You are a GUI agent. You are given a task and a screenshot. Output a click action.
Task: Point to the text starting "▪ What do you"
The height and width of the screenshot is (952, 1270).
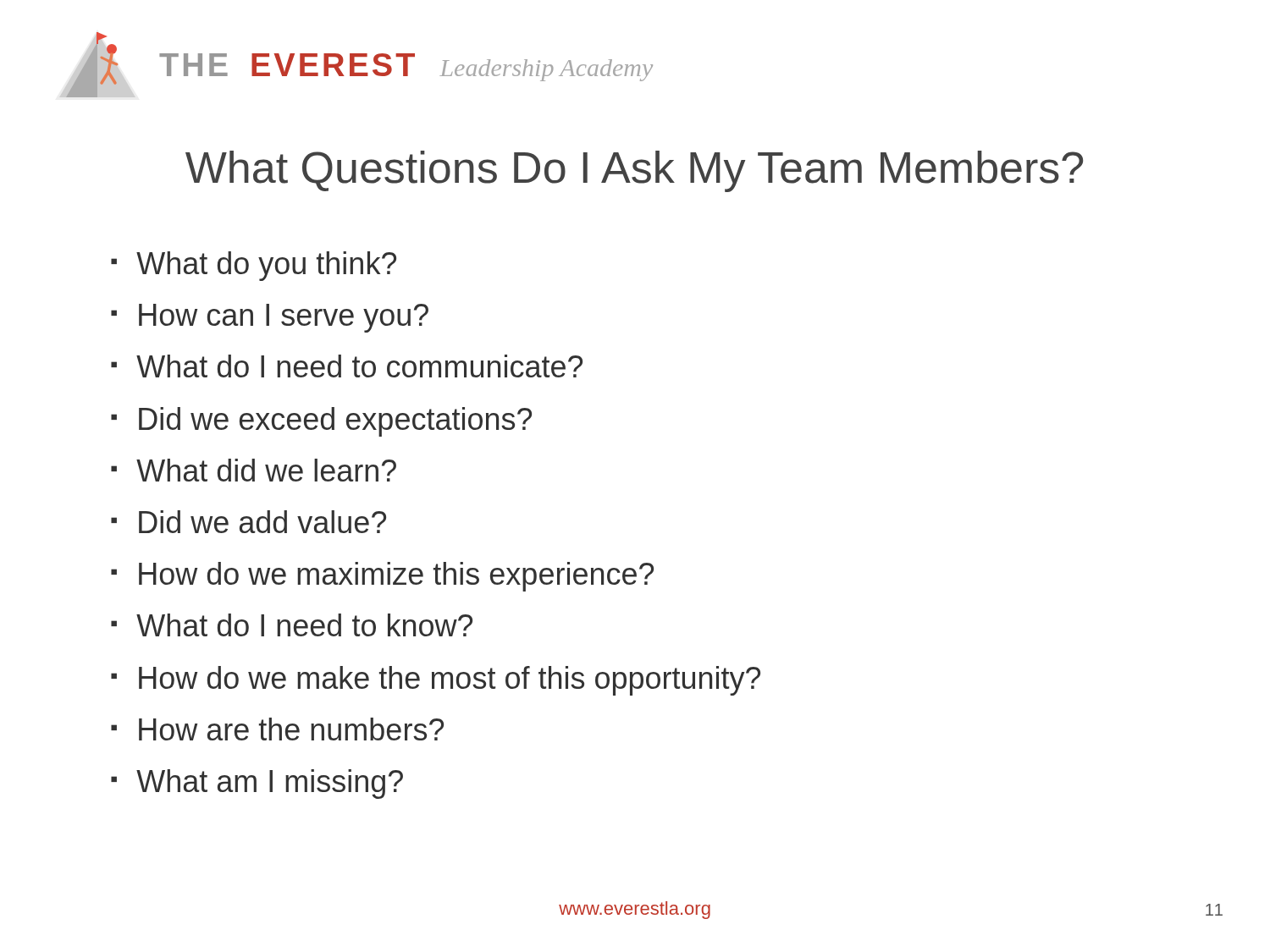[x=254, y=264]
